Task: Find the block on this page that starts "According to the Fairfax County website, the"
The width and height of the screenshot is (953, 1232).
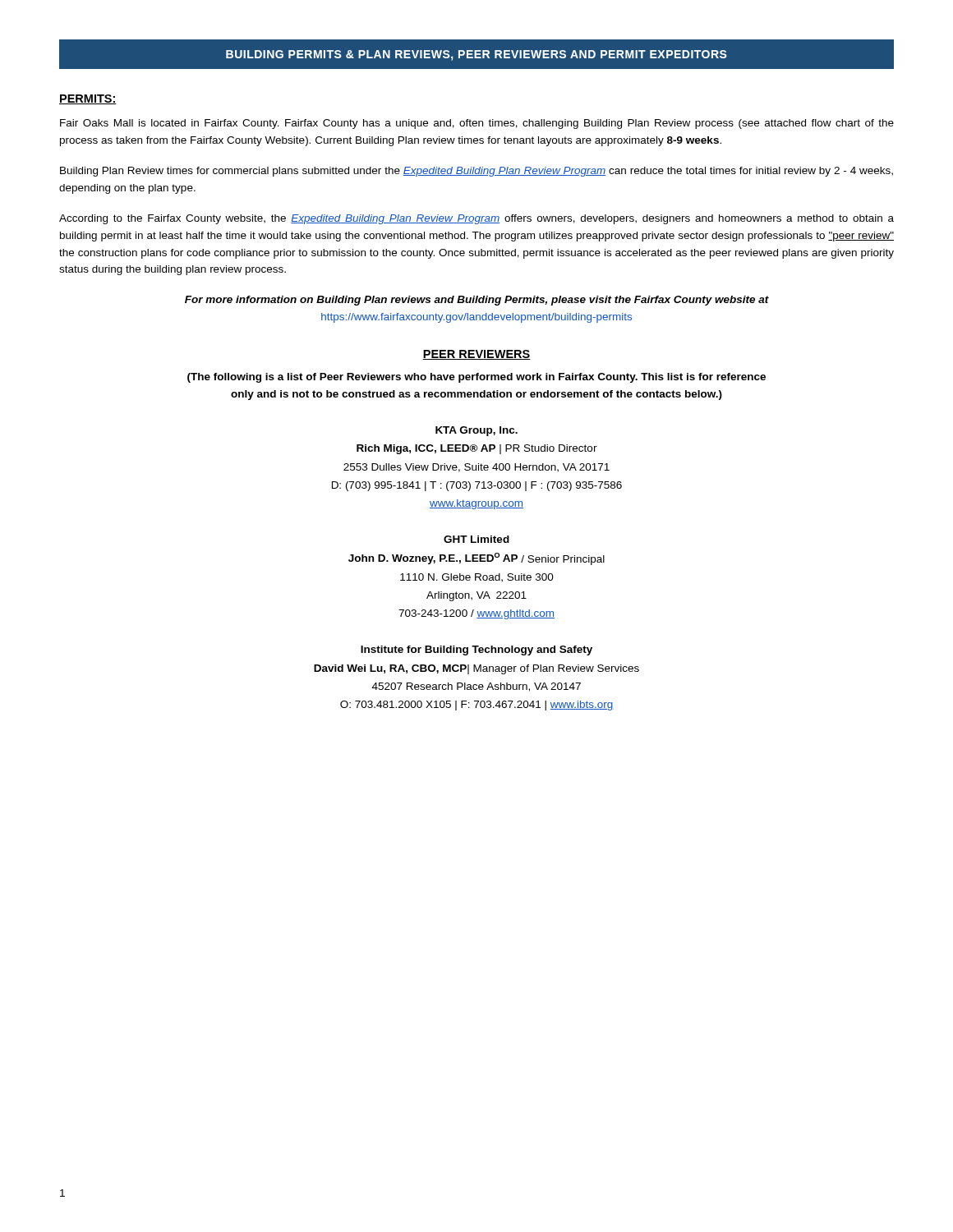Action: tap(476, 244)
